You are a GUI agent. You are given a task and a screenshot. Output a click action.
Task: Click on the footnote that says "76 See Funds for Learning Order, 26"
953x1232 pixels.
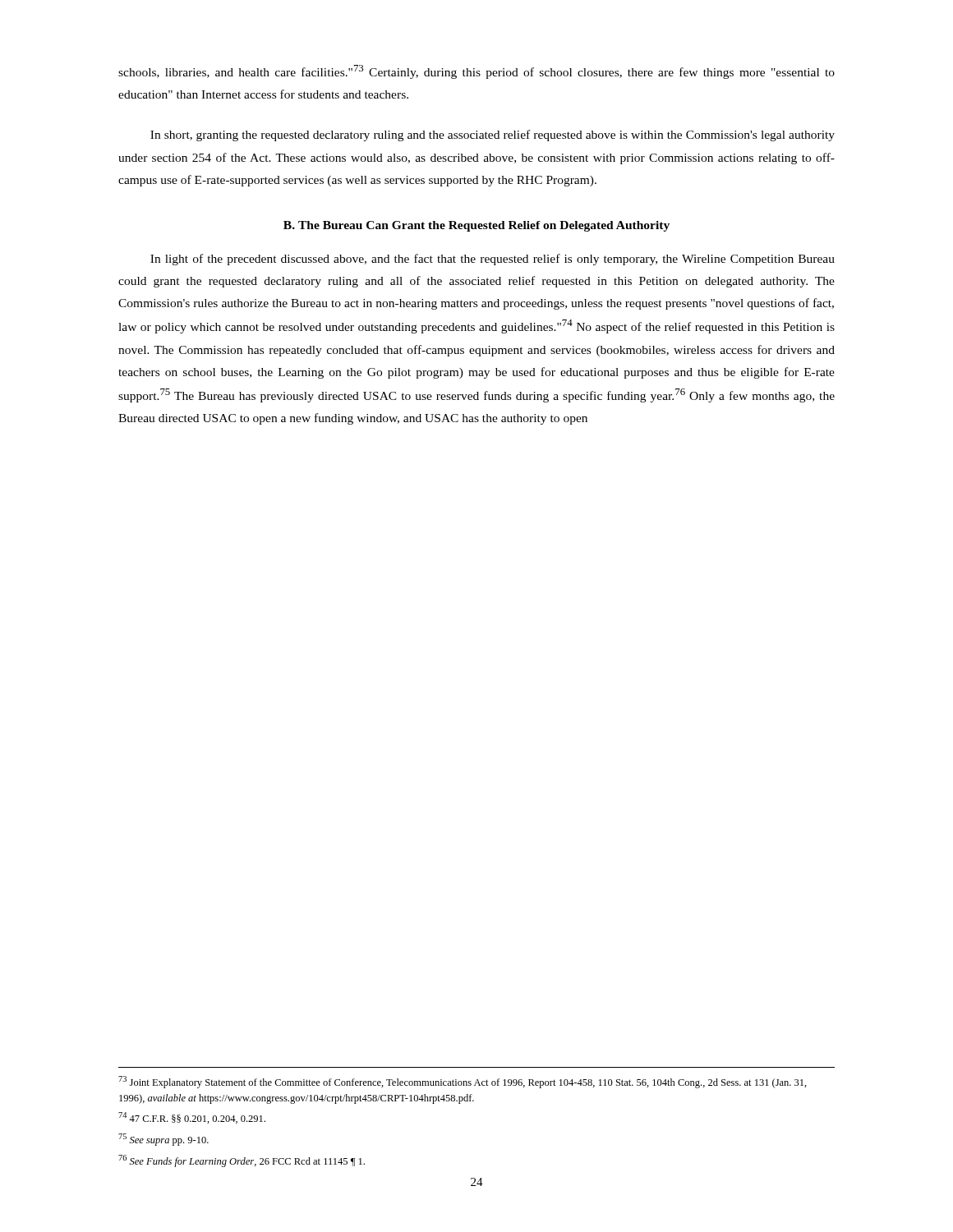tap(242, 1160)
